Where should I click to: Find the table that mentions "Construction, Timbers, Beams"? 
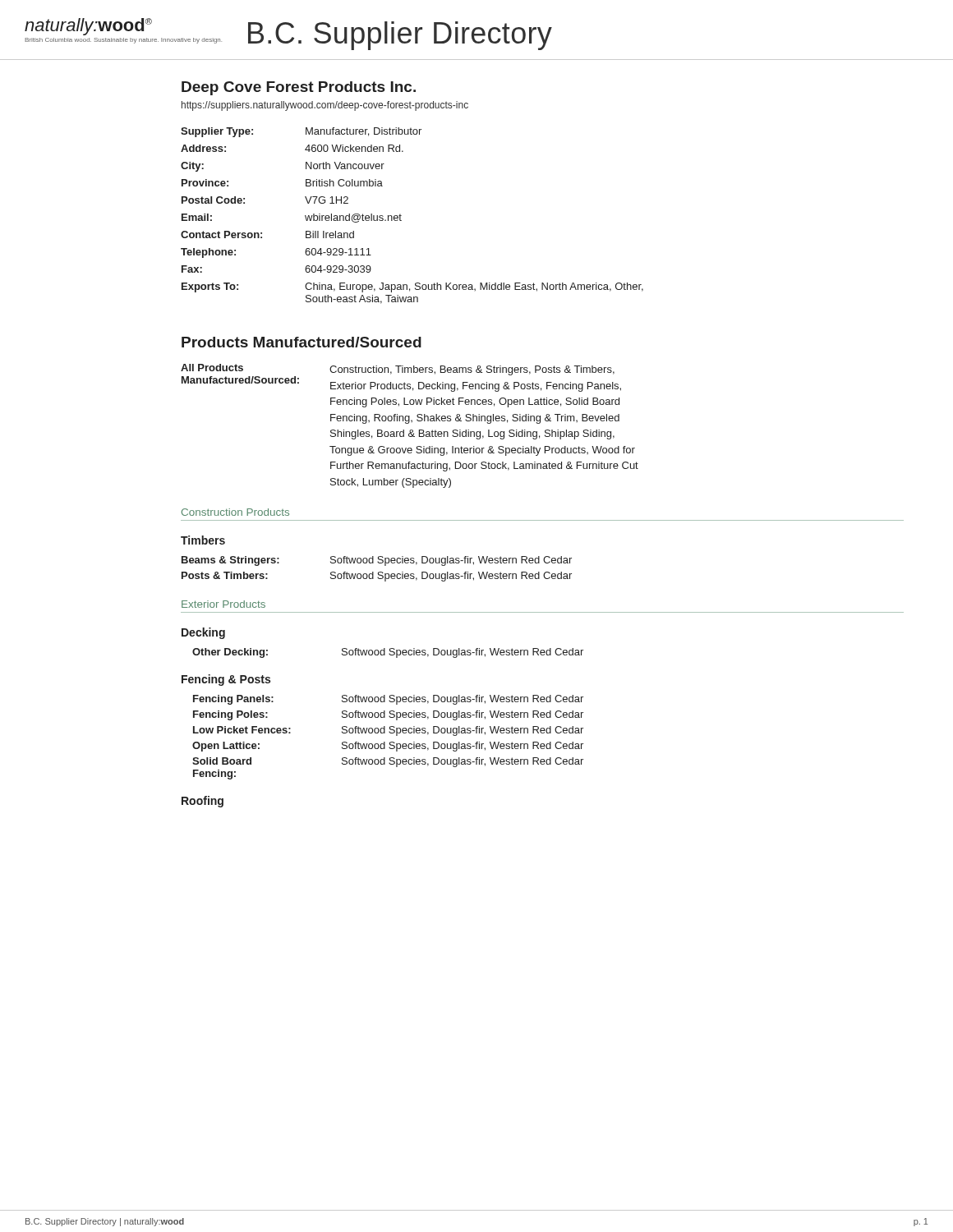(542, 425)
